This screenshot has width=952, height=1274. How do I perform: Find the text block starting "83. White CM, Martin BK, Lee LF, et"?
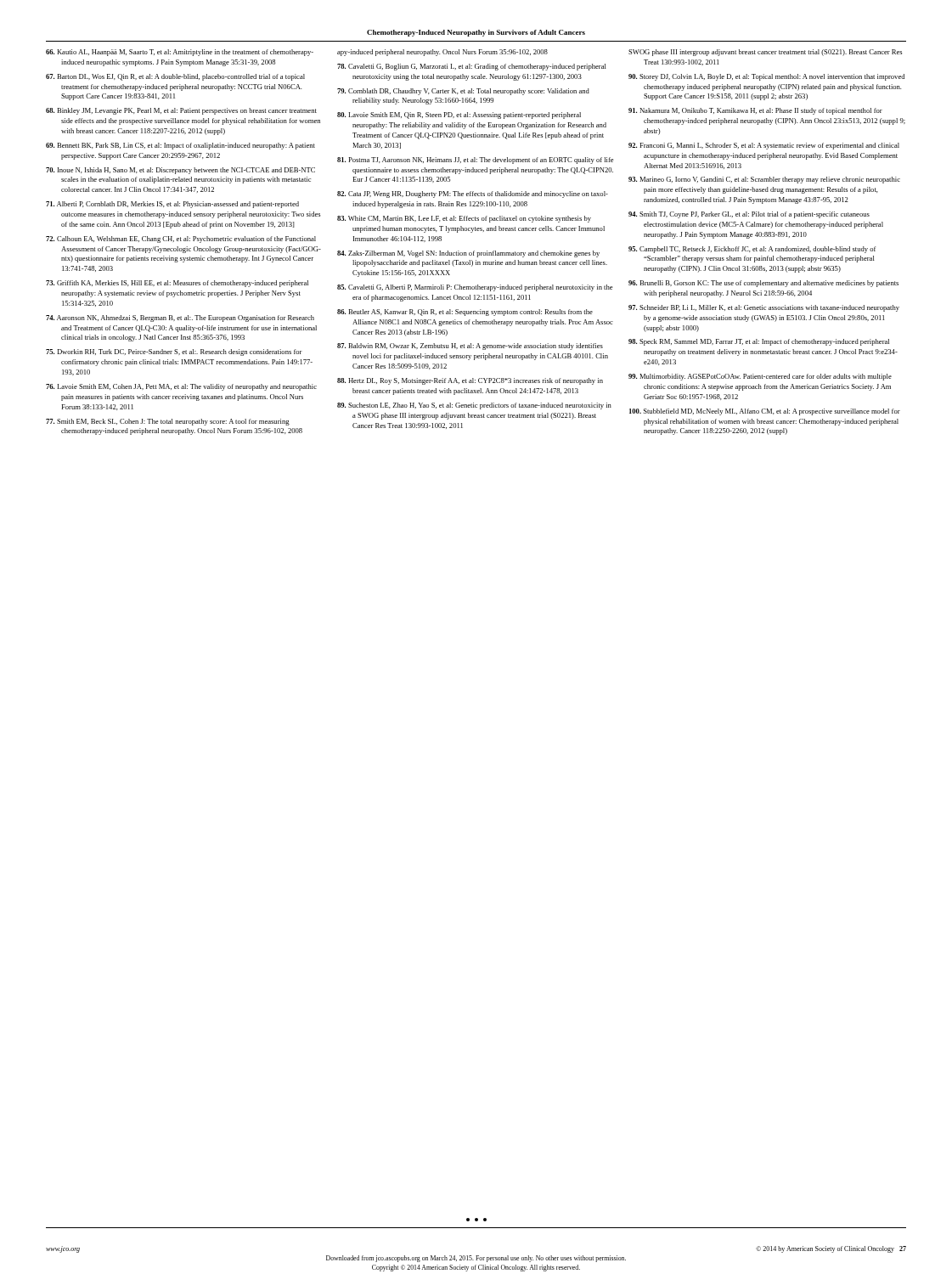click(x=471, y=228)
